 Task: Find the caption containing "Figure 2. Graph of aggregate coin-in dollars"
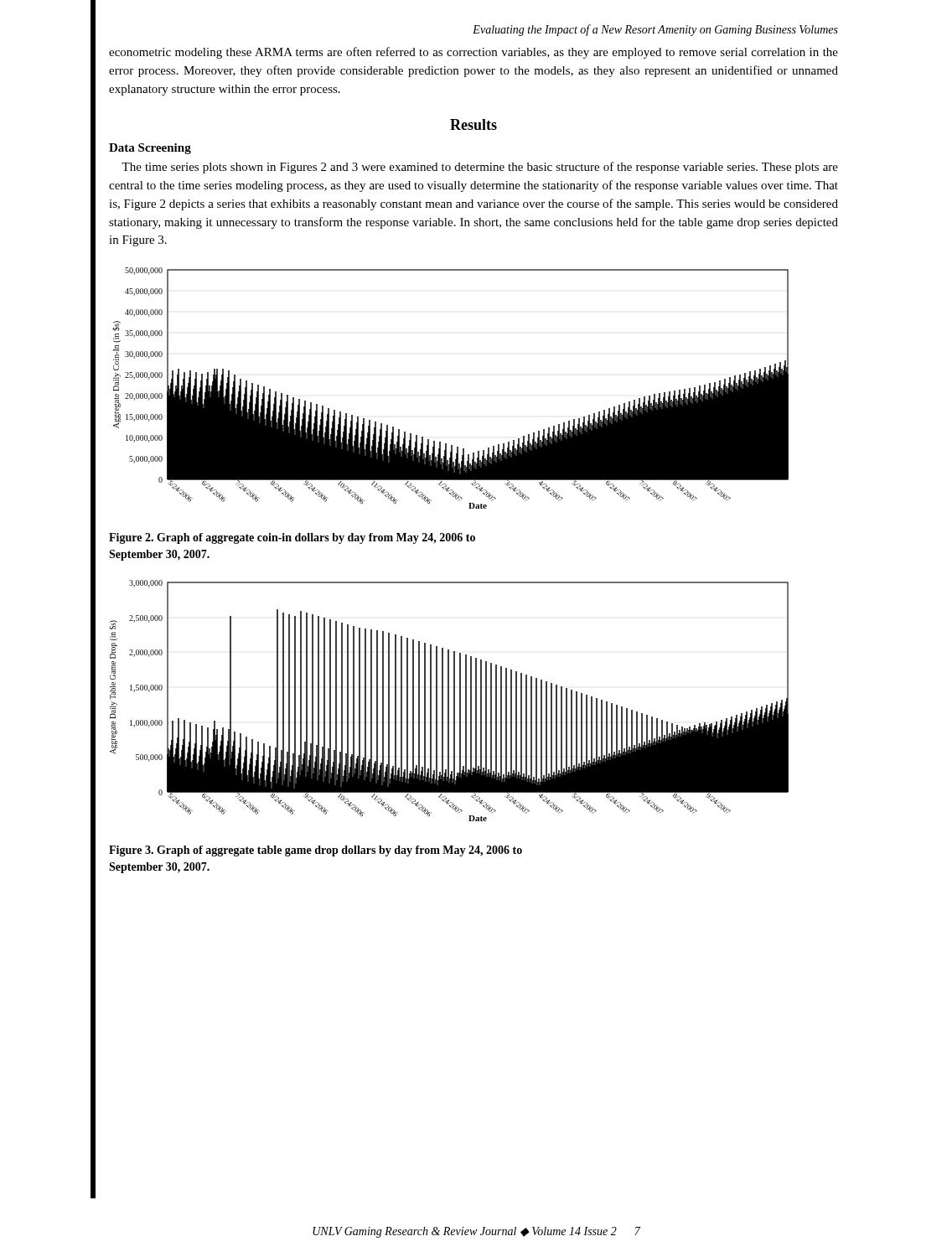[x=292, y=546]
